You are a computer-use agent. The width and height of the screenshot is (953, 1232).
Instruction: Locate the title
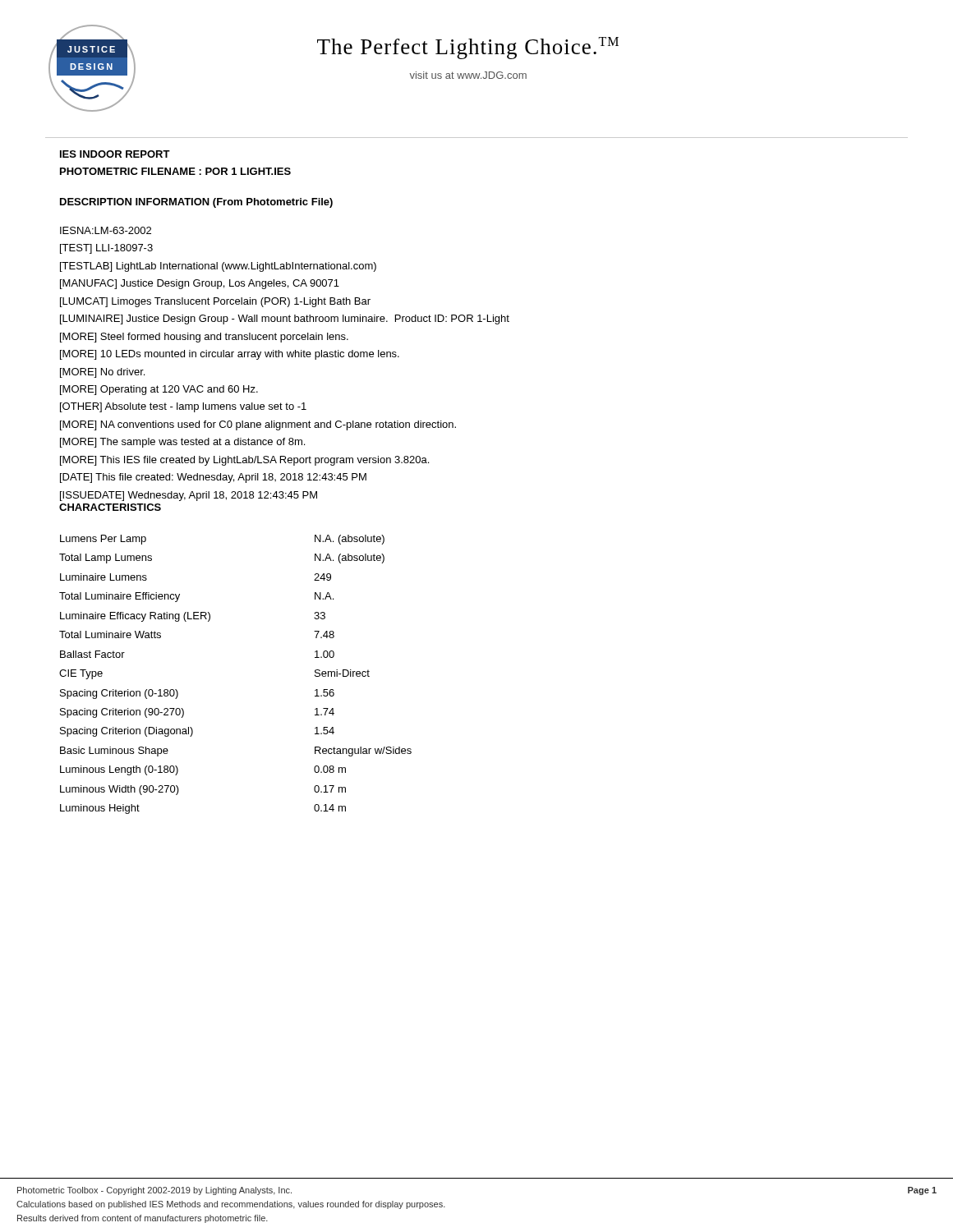(468, 47)
